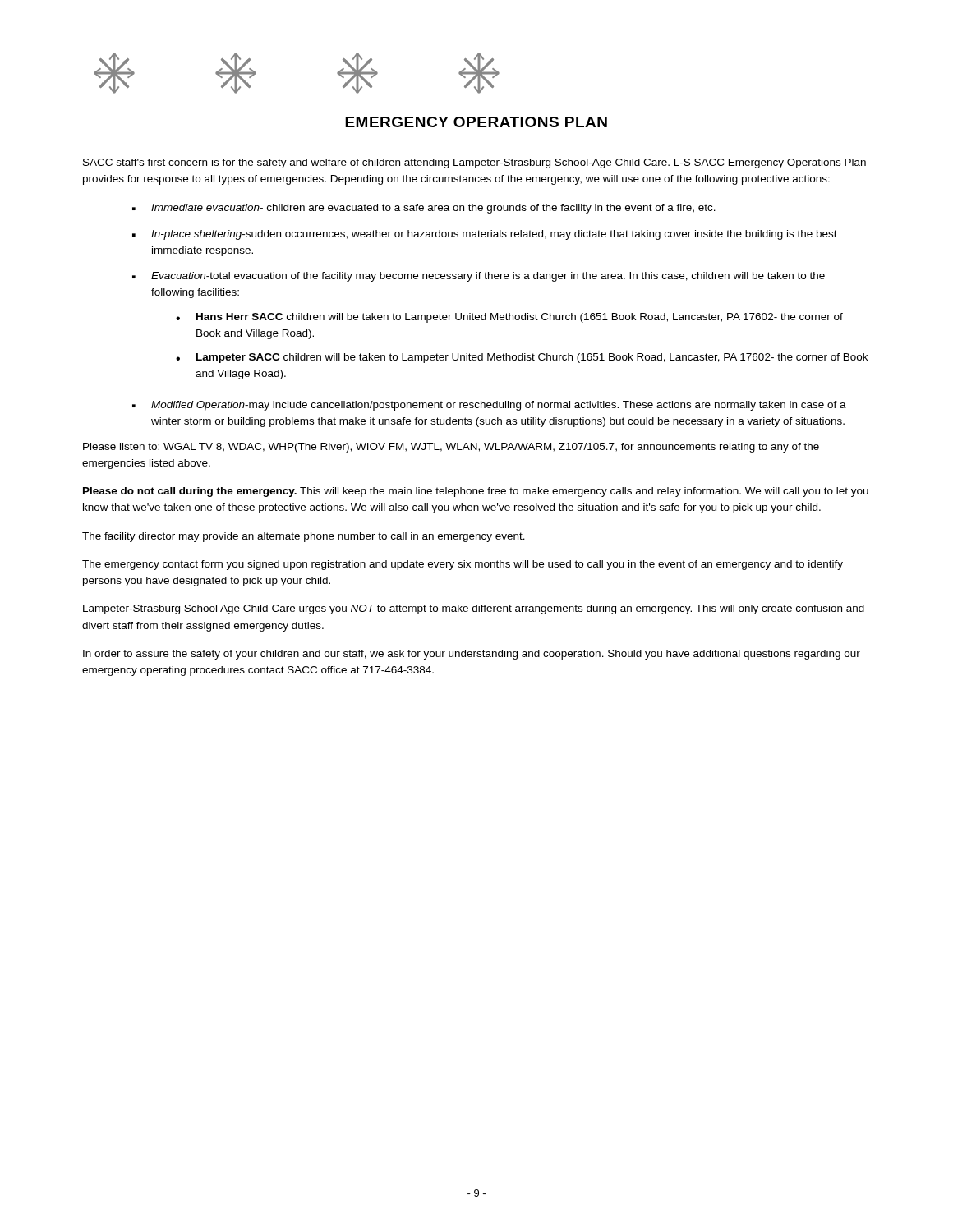The height and width of the screenshot is (1232, 953).
Task: Click on the list item containing "▪ Immediate evacuation-"
Action: (501, 208)
